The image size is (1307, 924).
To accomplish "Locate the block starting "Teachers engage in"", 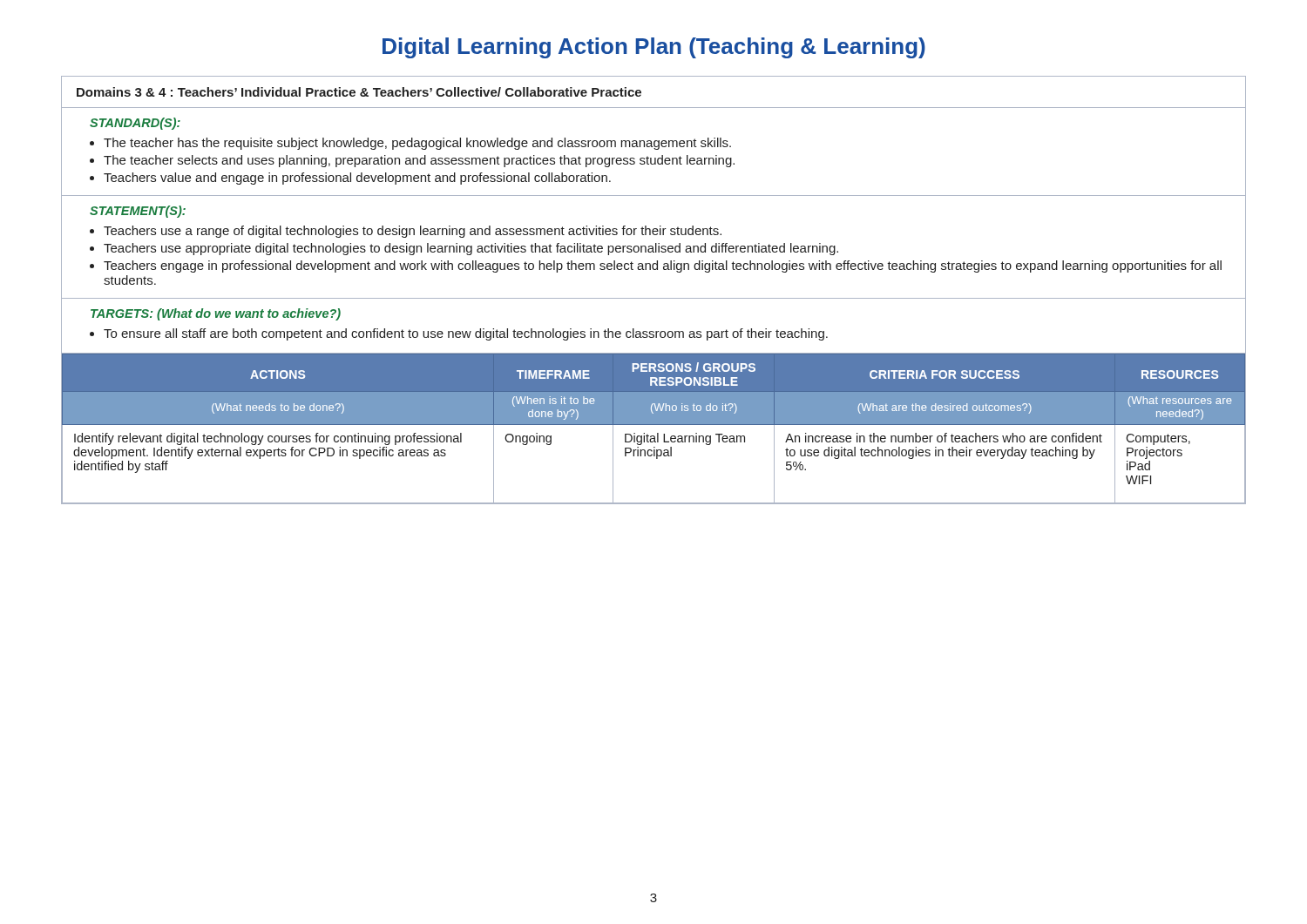I will click(x=663, y=273).
